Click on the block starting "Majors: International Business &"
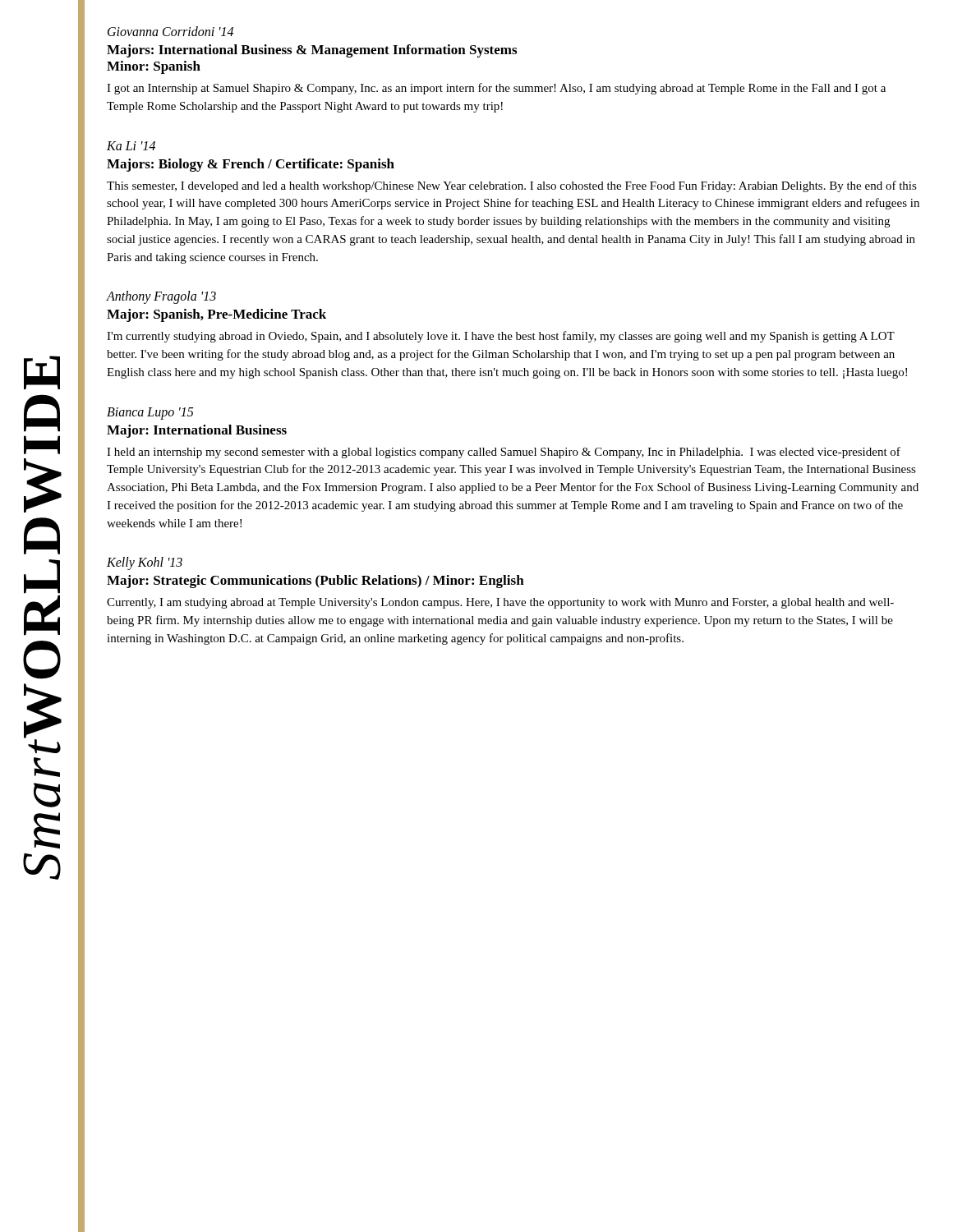 [x=312, y=58]
